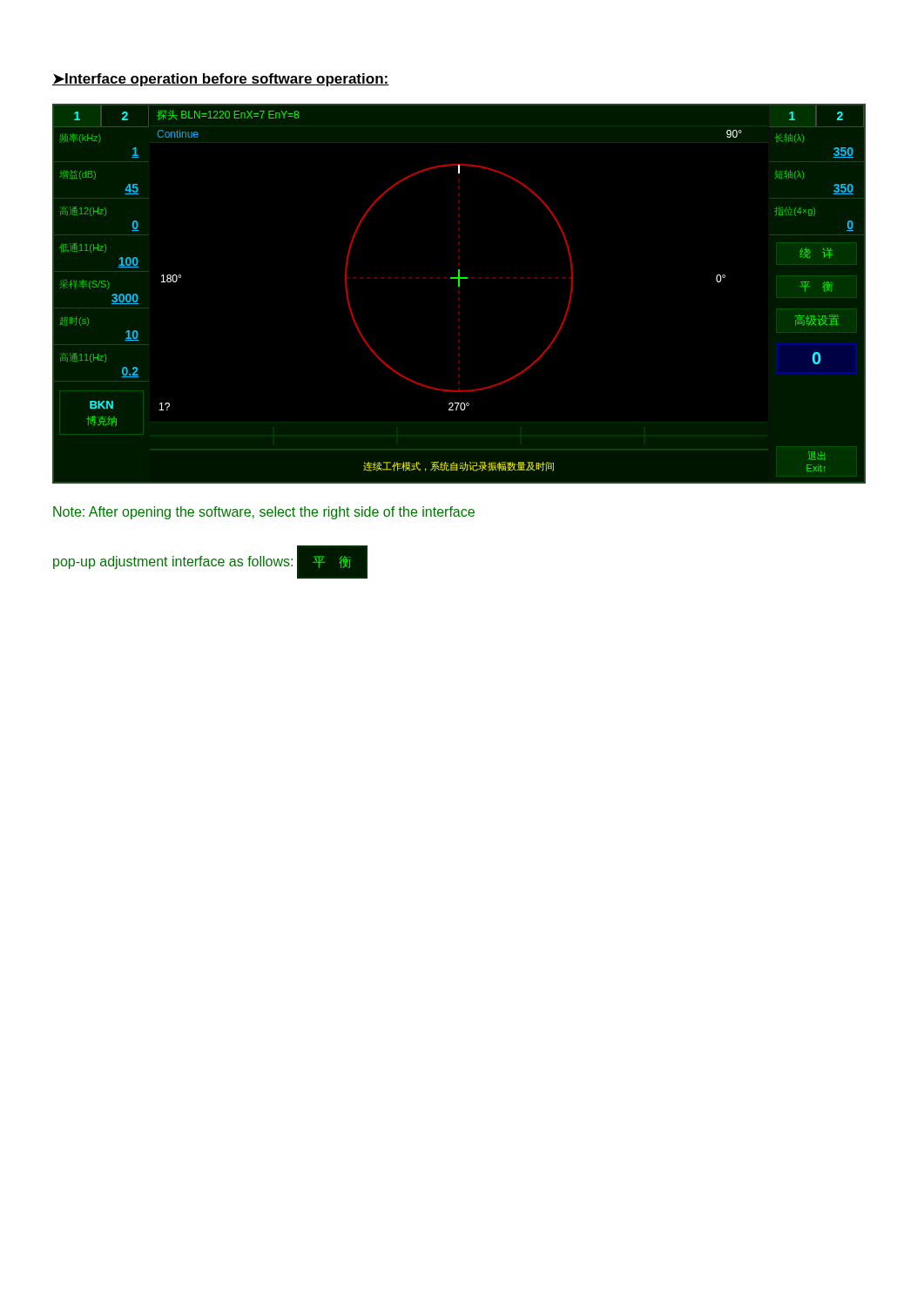
Task: Click on the screenshot
Action: coord(459,294)
